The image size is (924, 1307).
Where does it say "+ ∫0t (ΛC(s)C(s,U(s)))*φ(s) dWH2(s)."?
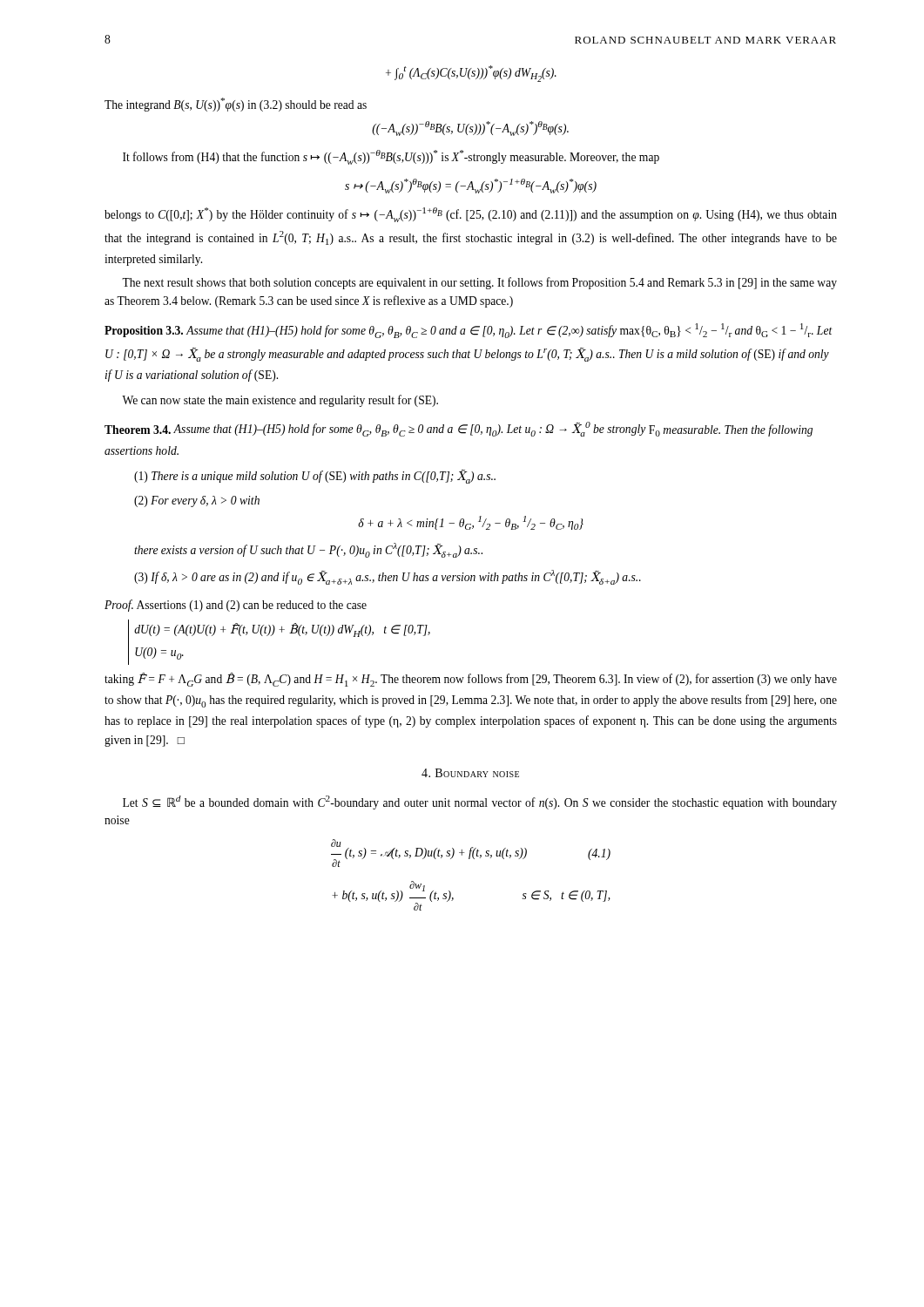(x=471, y=73)
